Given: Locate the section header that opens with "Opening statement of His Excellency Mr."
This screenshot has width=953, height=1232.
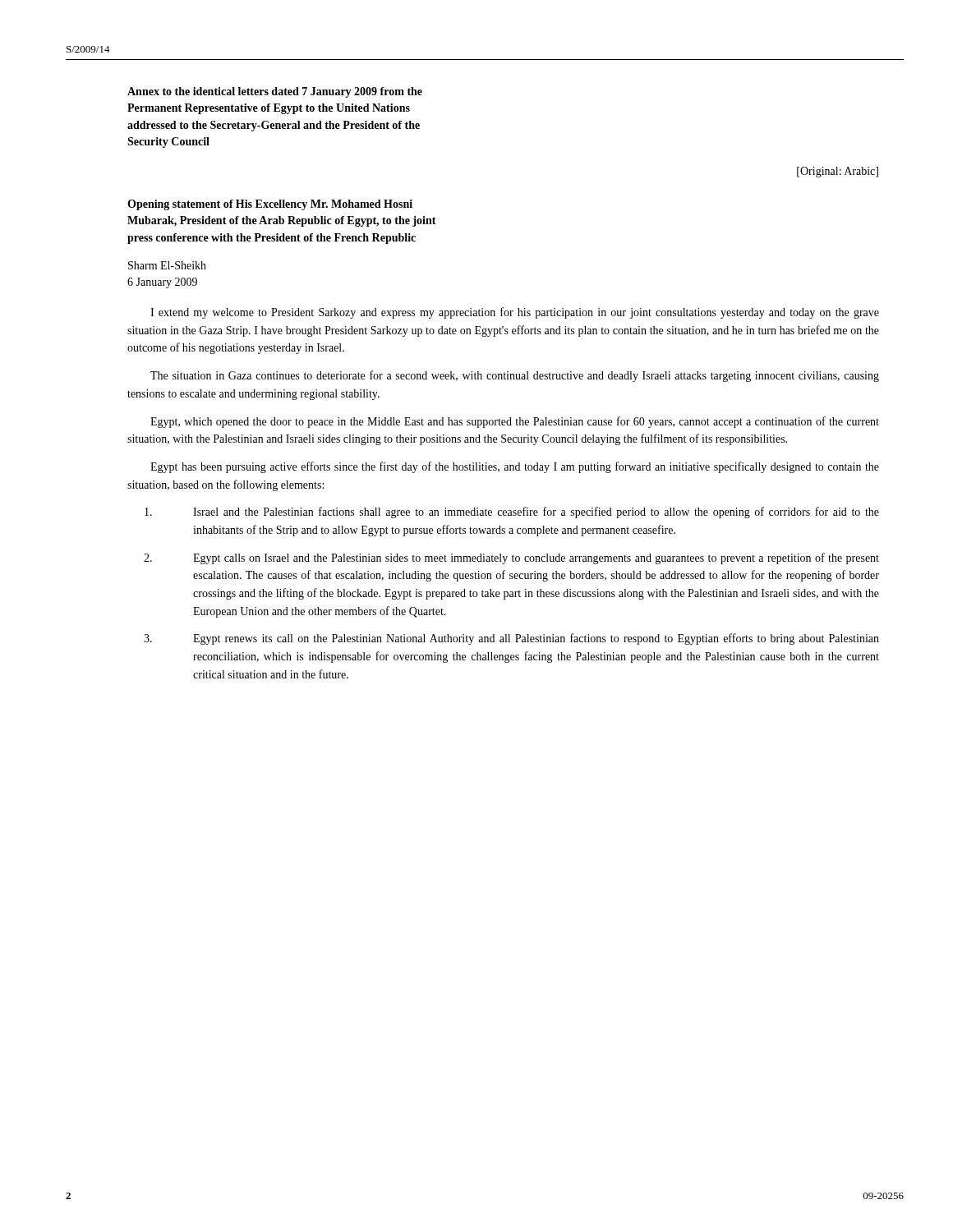Looking at the screenshot, I should 282,221.
